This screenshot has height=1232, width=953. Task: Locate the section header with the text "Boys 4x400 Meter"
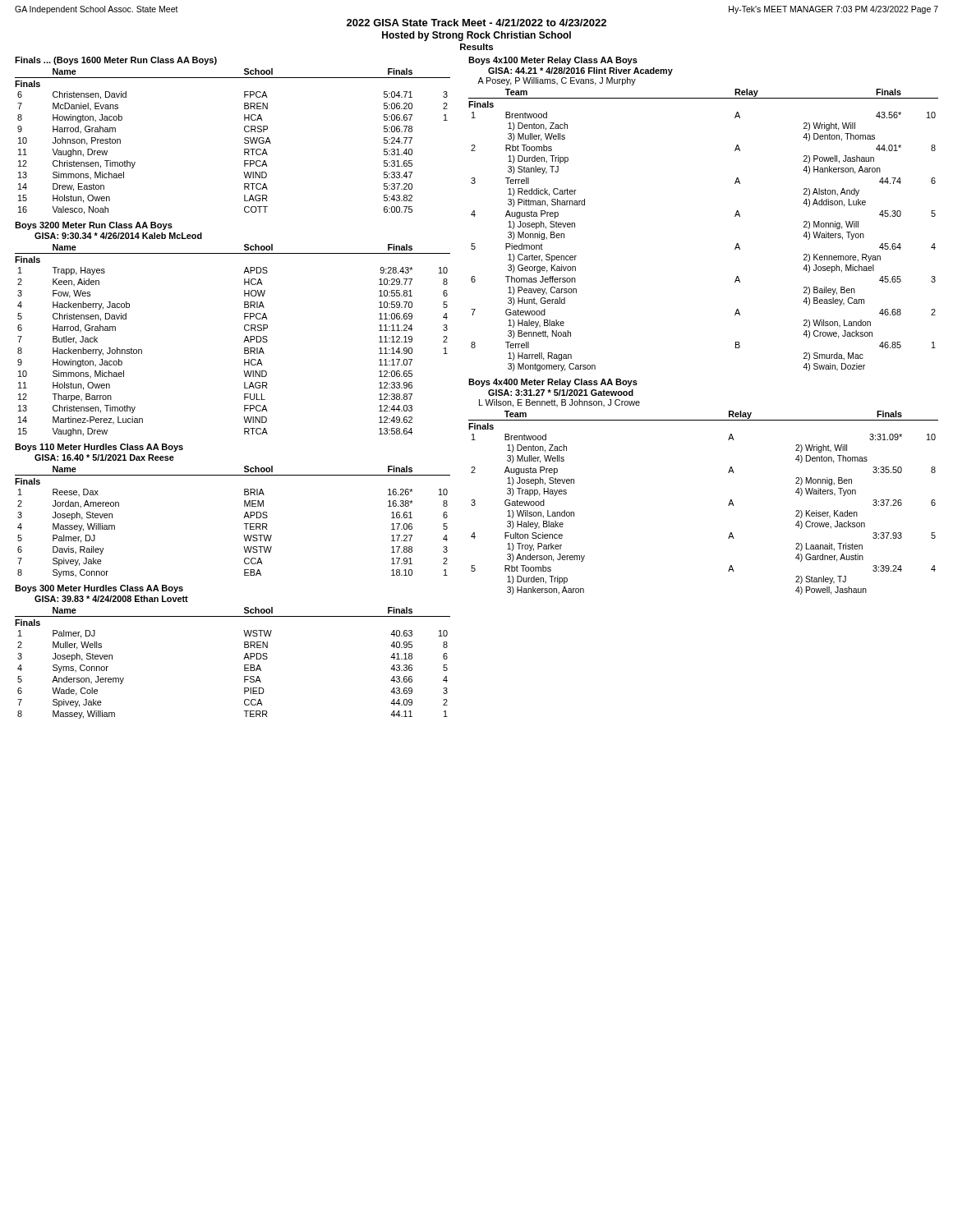tap(553, 382)
